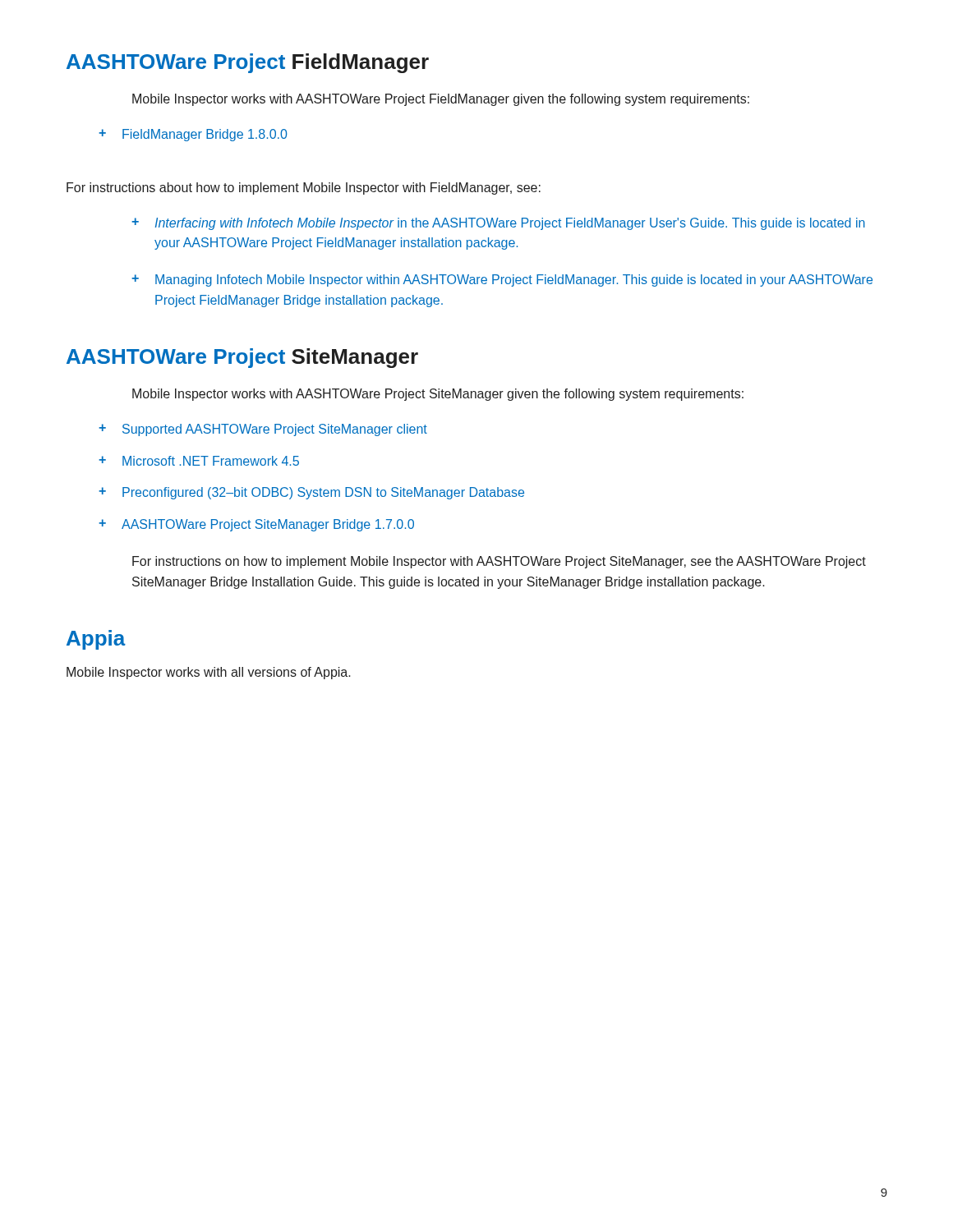Where does it say "+ Microsoft .NET Framework 4.5"?
953x1232 pixels.
pos(199,461)
